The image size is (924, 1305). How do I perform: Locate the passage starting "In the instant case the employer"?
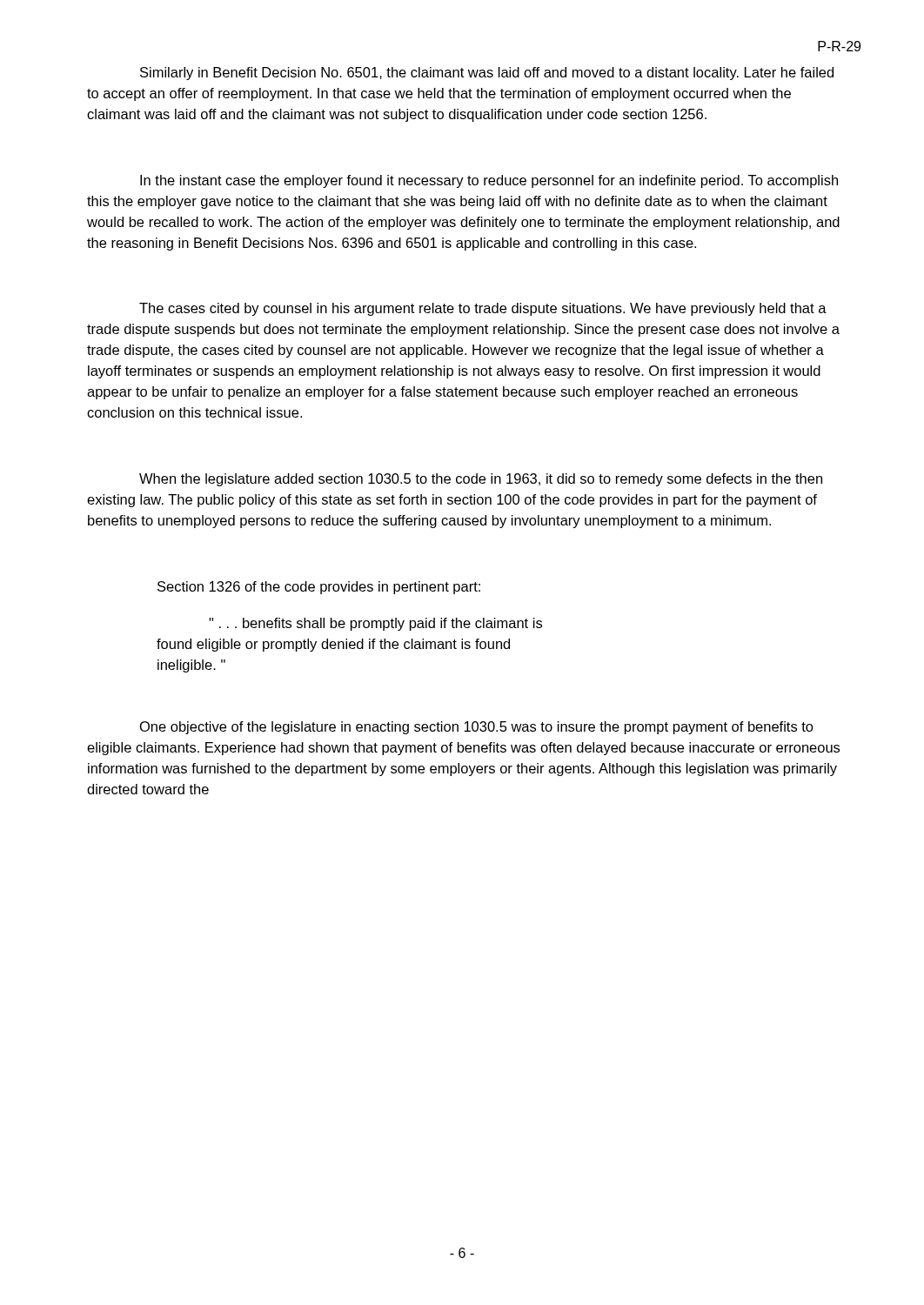click(x=464, y=211)
